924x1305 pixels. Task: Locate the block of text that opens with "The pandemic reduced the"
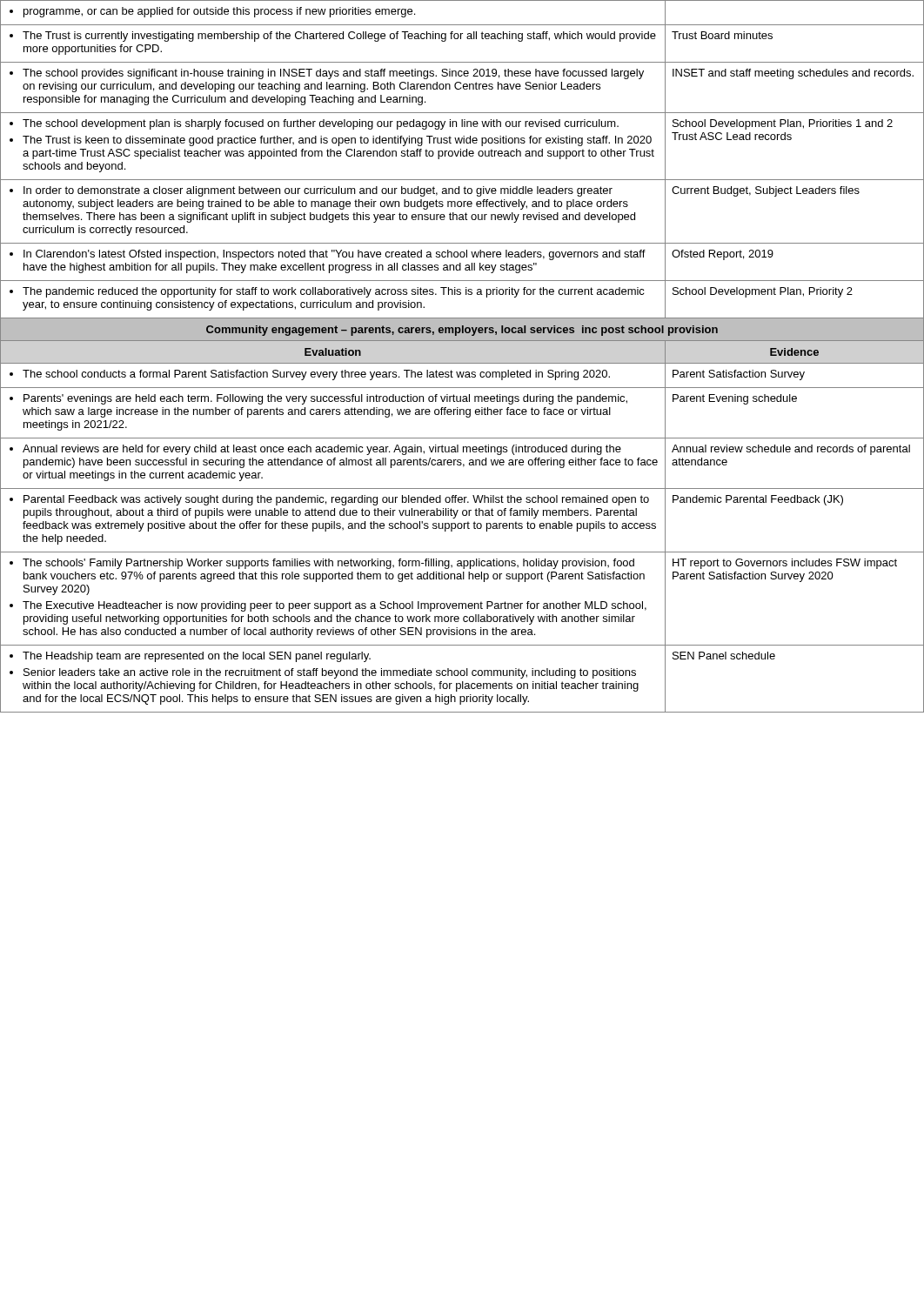click(333, 298)
